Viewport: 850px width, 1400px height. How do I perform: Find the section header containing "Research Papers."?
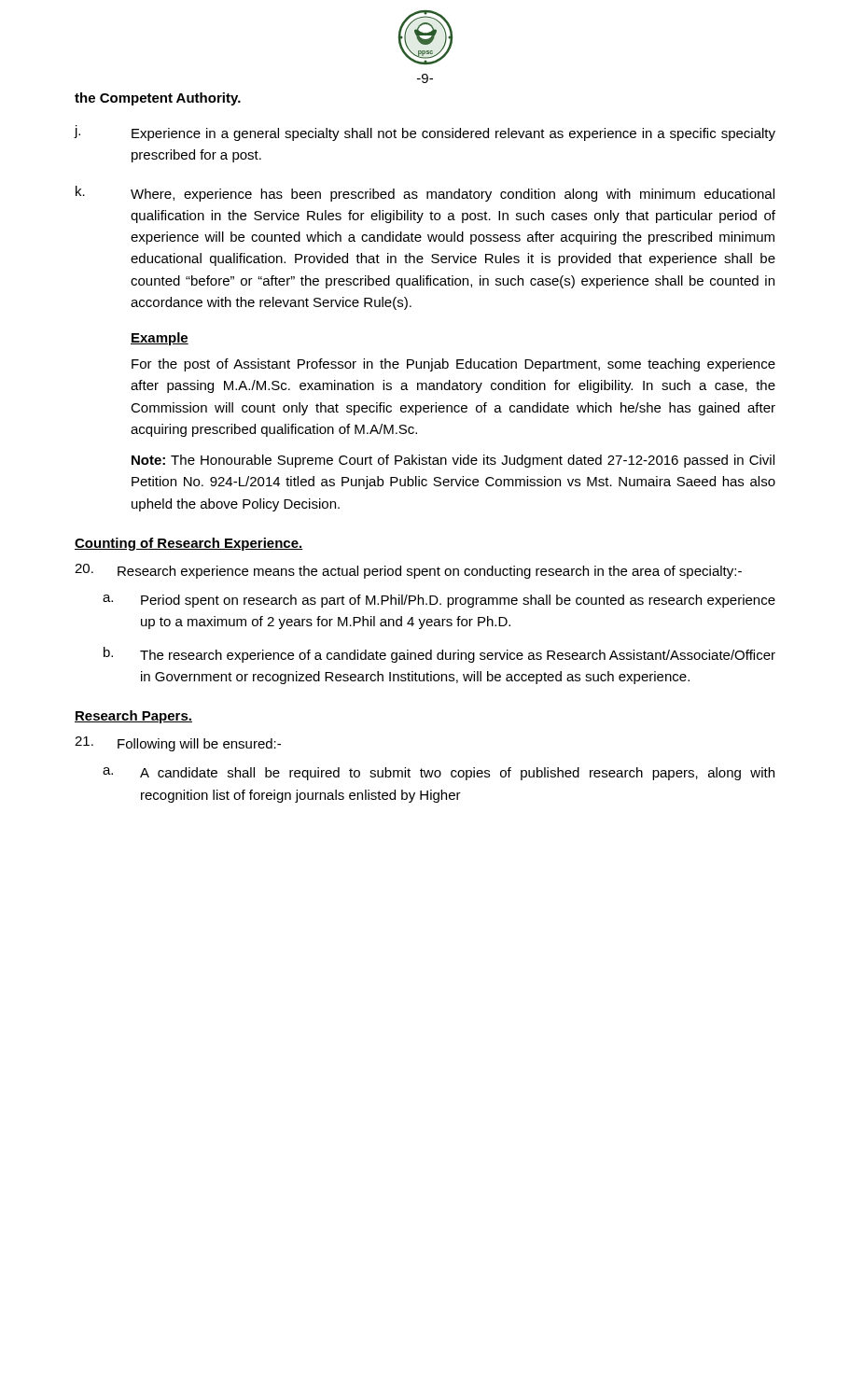[133, 715]
